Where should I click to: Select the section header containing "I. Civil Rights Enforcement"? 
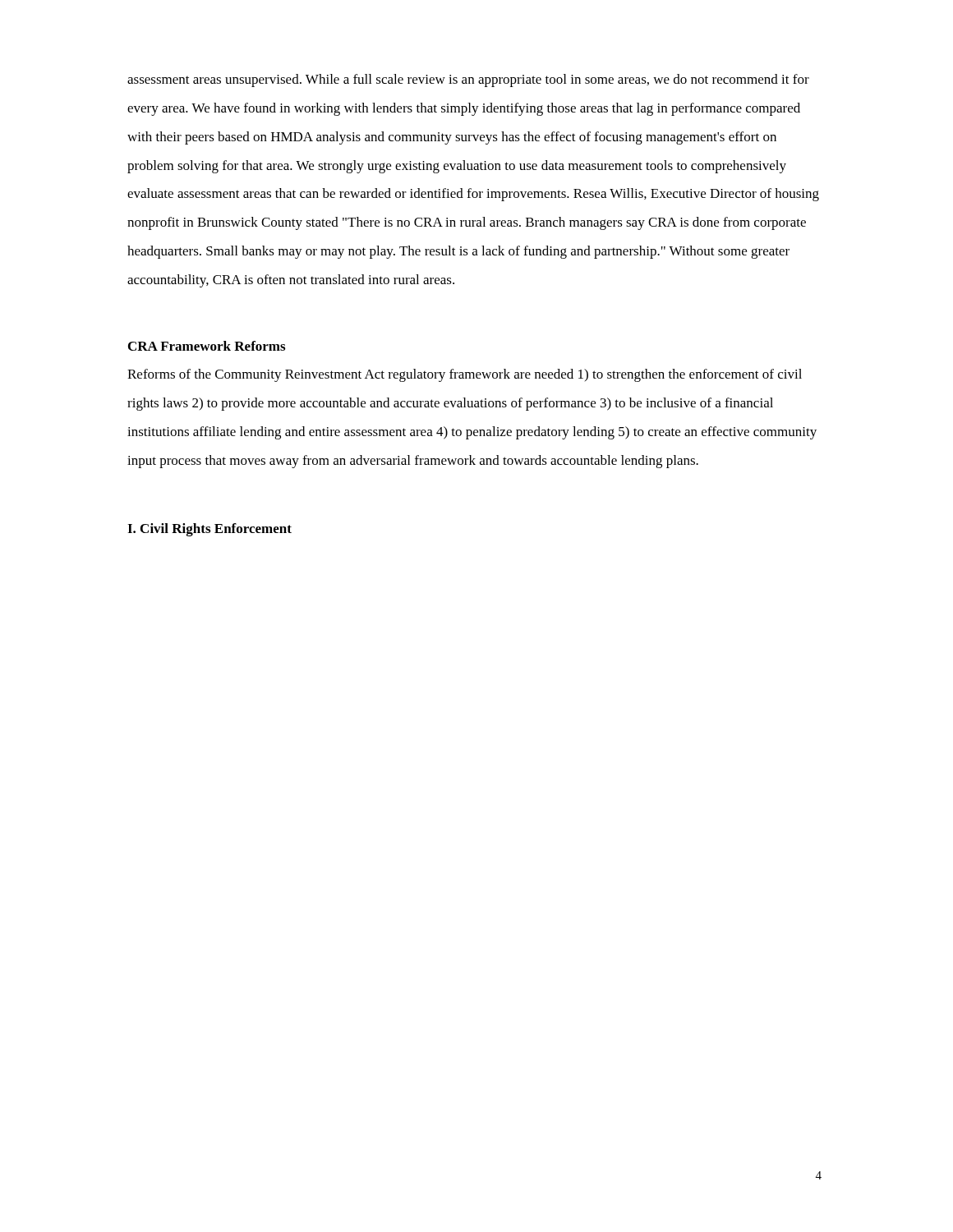click(209, 528)
